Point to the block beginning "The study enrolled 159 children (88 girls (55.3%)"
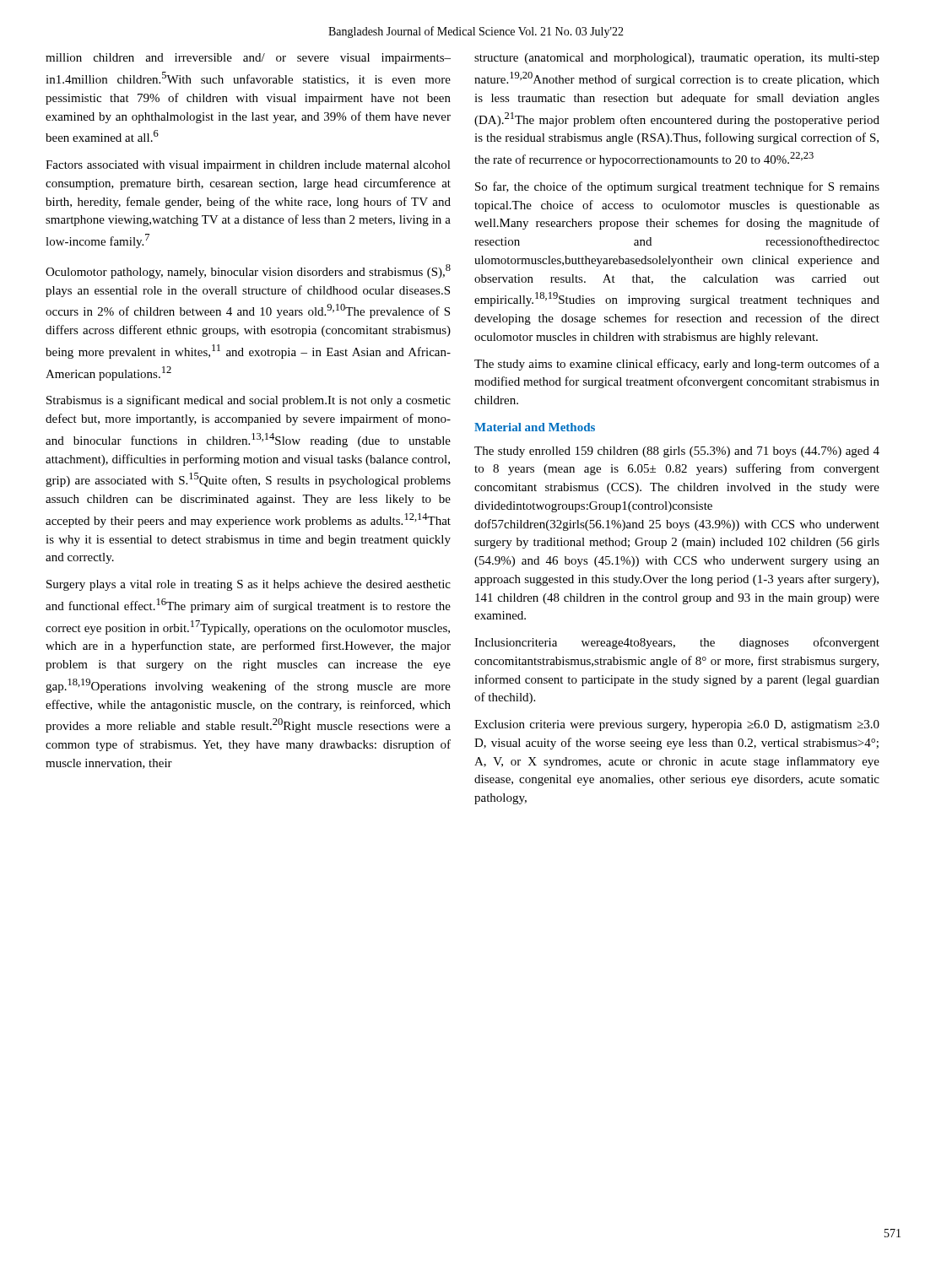Screen dimensions: 1266x952 pyautogui.click(x=677, y=534)
